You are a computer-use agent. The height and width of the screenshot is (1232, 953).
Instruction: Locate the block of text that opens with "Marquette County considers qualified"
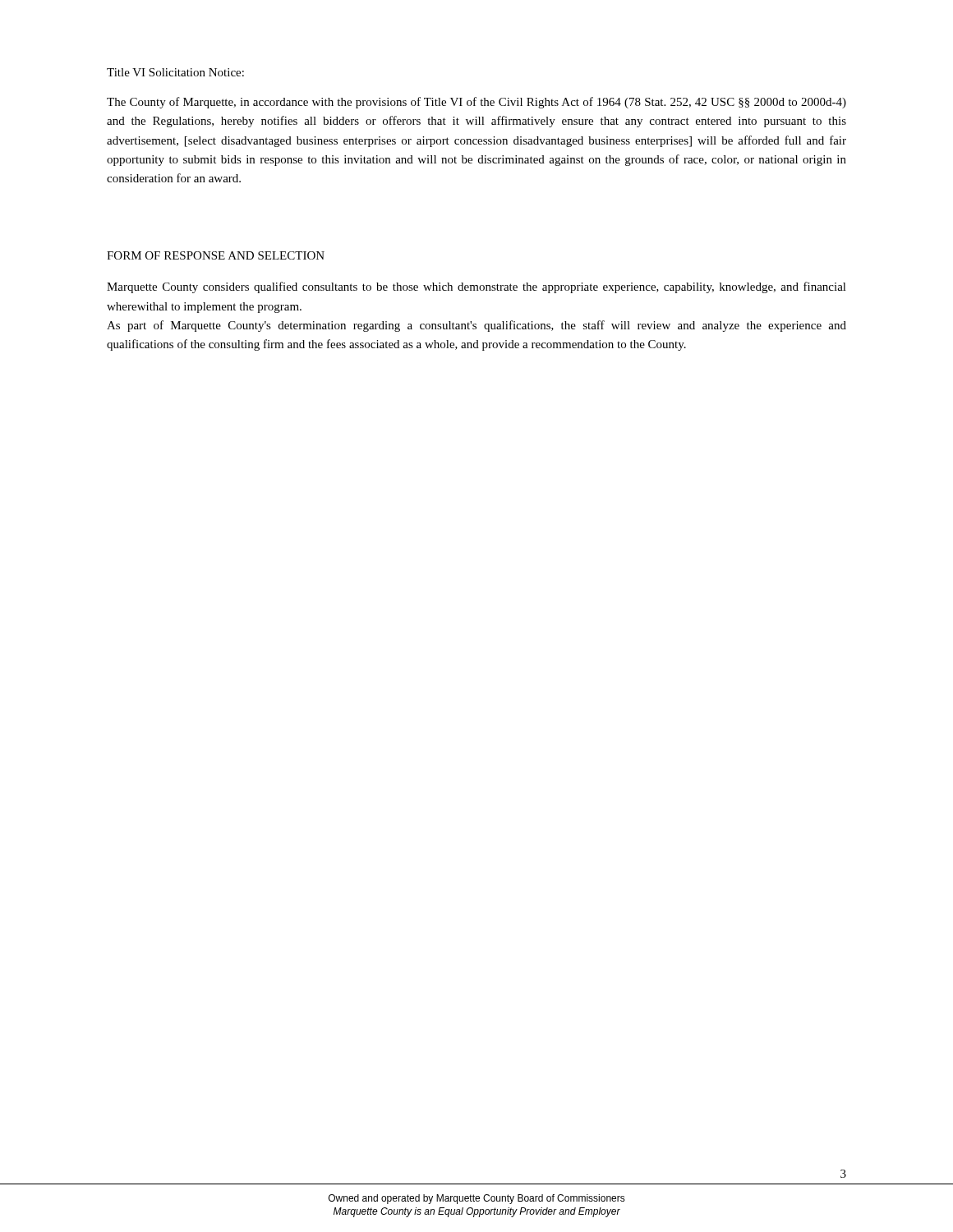click(x=476, y=316)
